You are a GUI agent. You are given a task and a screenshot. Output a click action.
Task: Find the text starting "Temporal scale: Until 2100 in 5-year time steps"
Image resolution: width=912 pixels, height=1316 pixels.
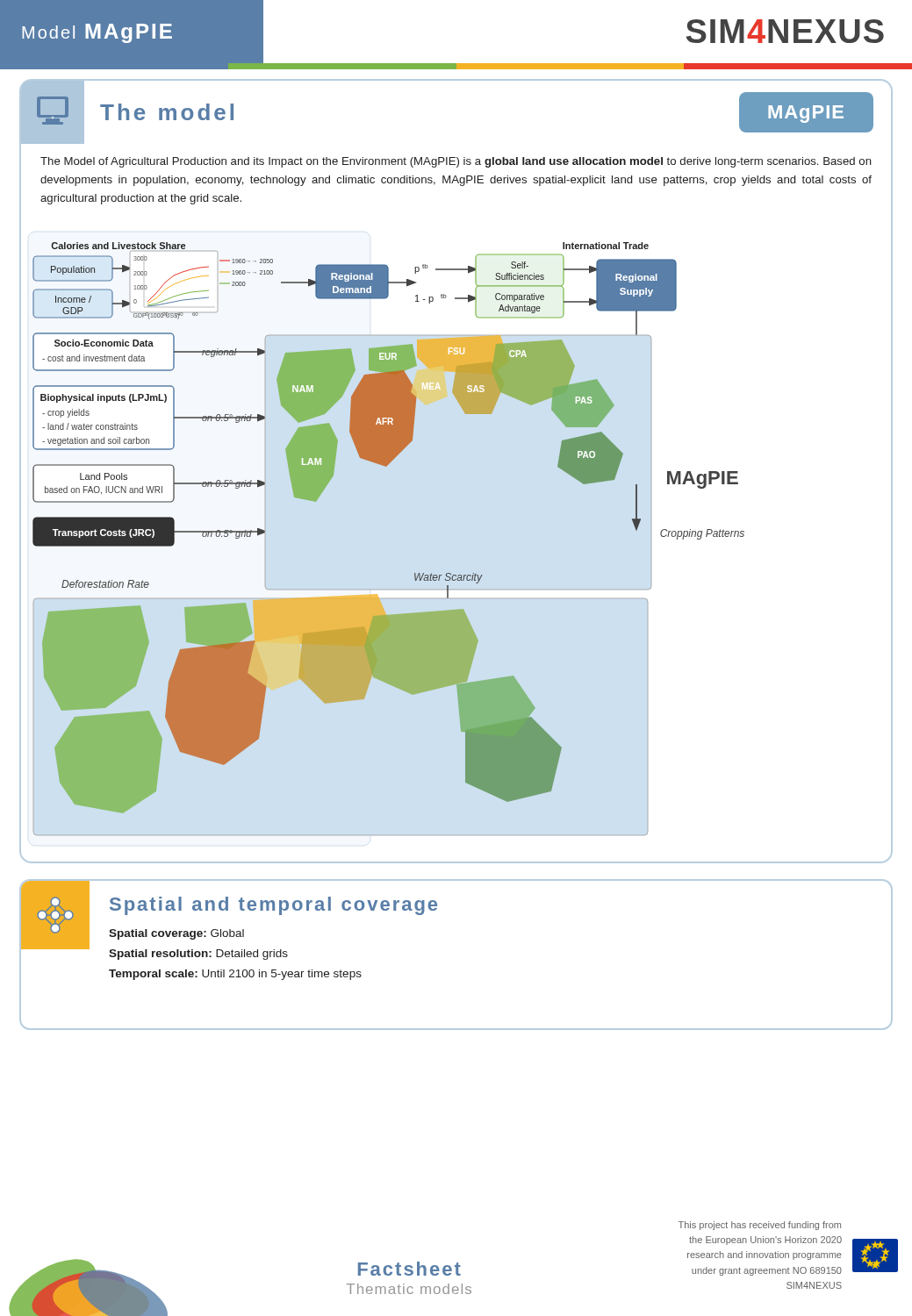pyautogui.click(x=235, y=973)
